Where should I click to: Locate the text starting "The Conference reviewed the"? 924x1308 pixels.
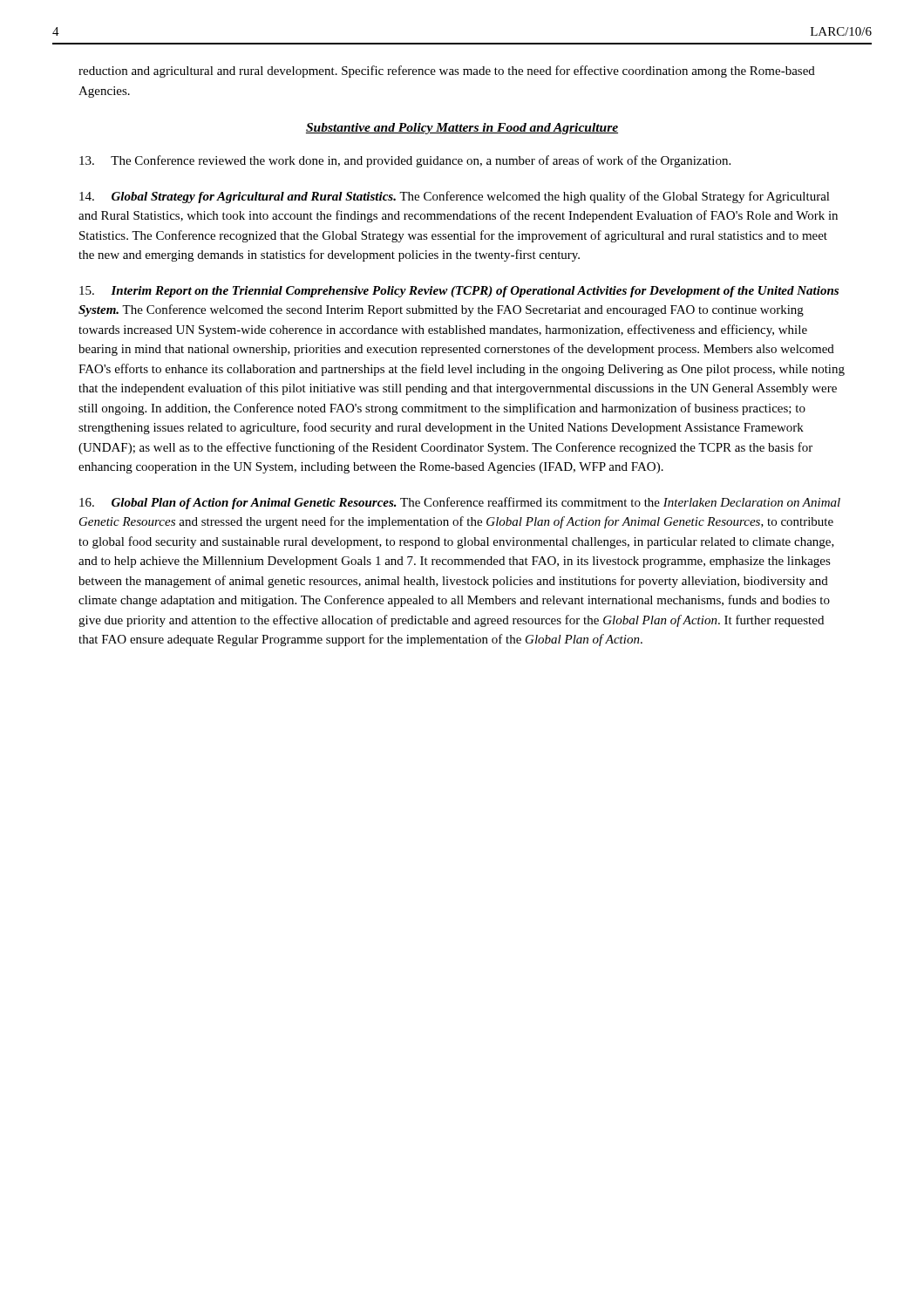click(x=405, y=160)
